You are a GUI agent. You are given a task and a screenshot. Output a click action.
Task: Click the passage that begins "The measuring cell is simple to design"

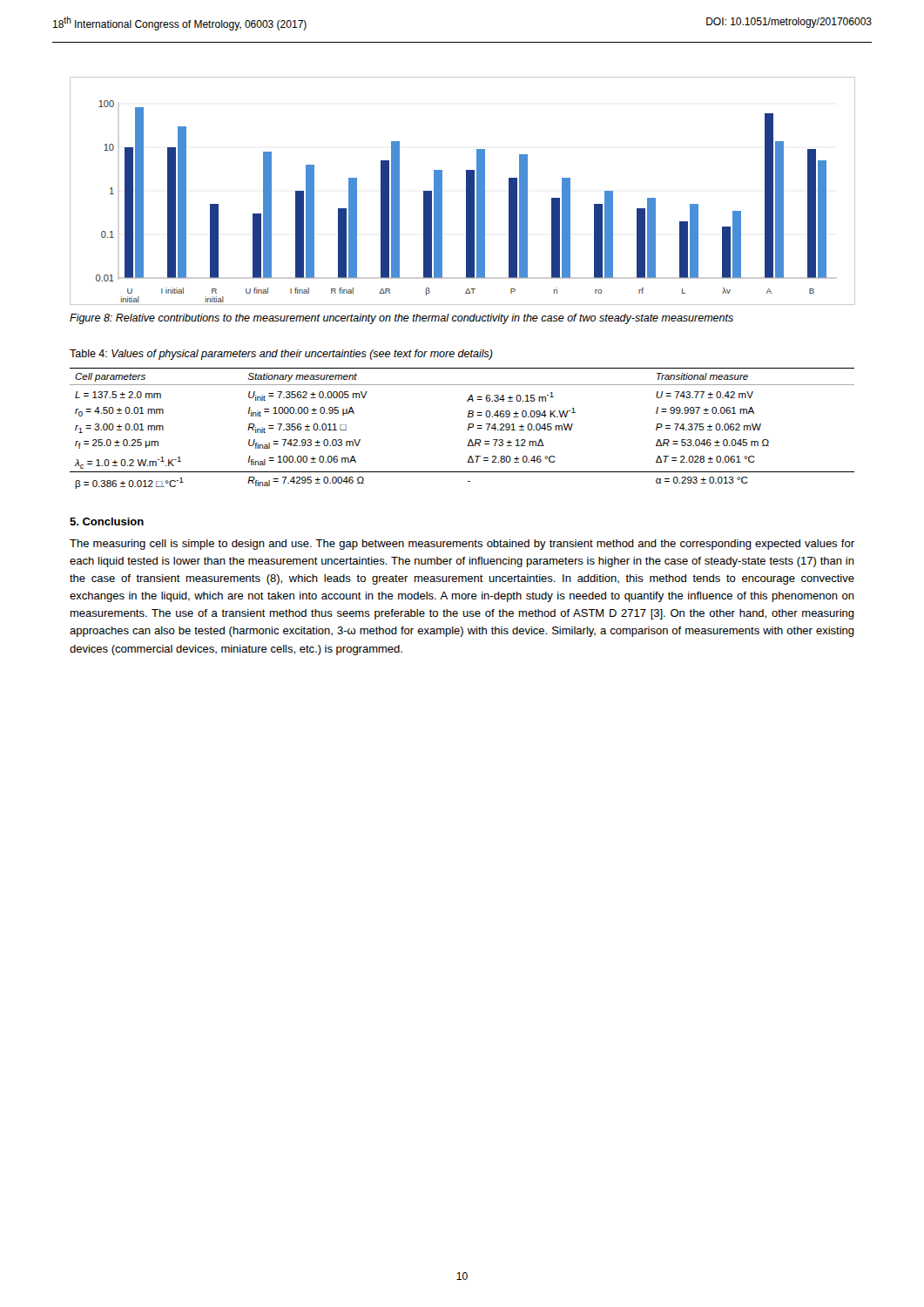[x=462, y=596]
